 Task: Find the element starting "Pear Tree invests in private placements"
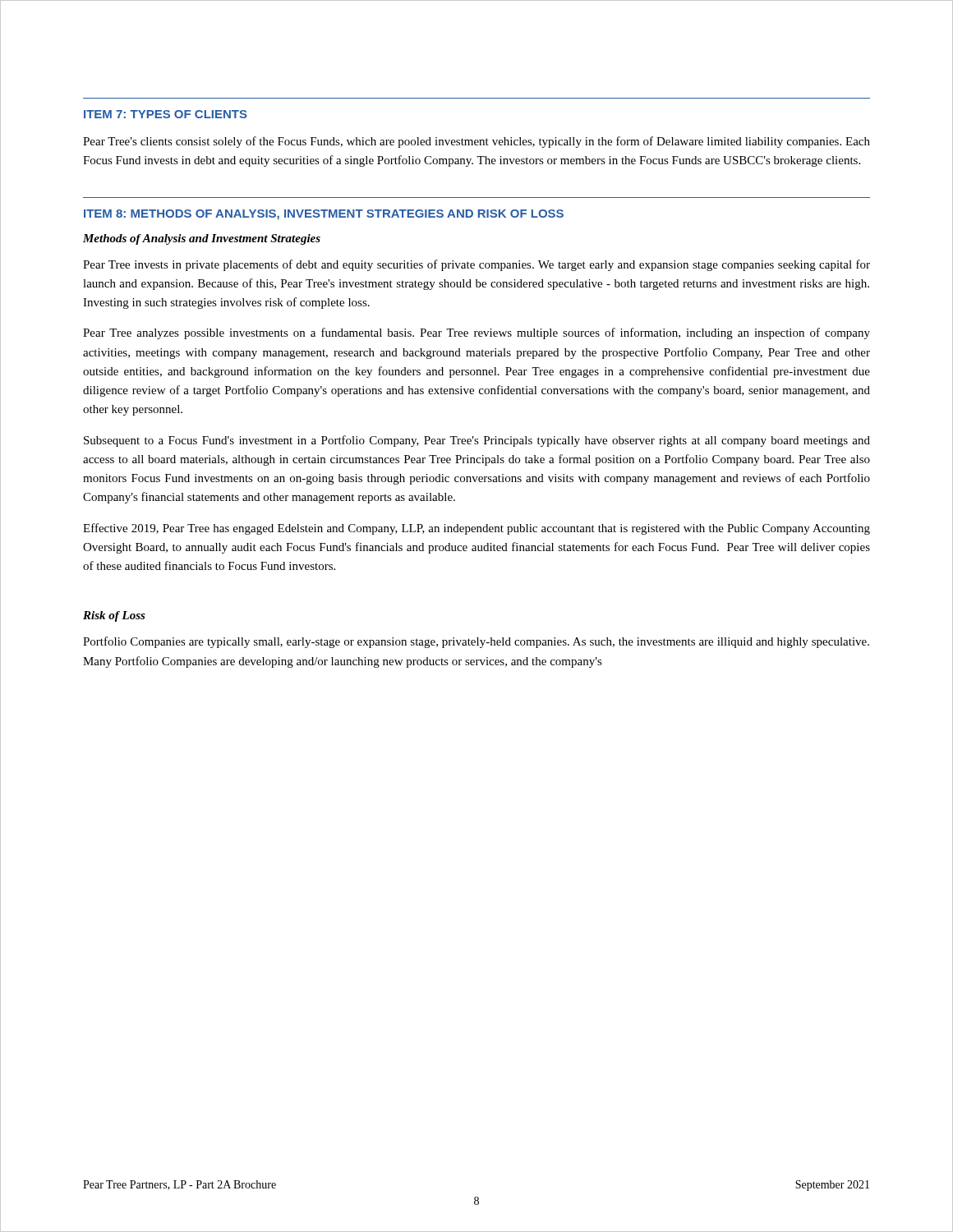pos(476,283)
